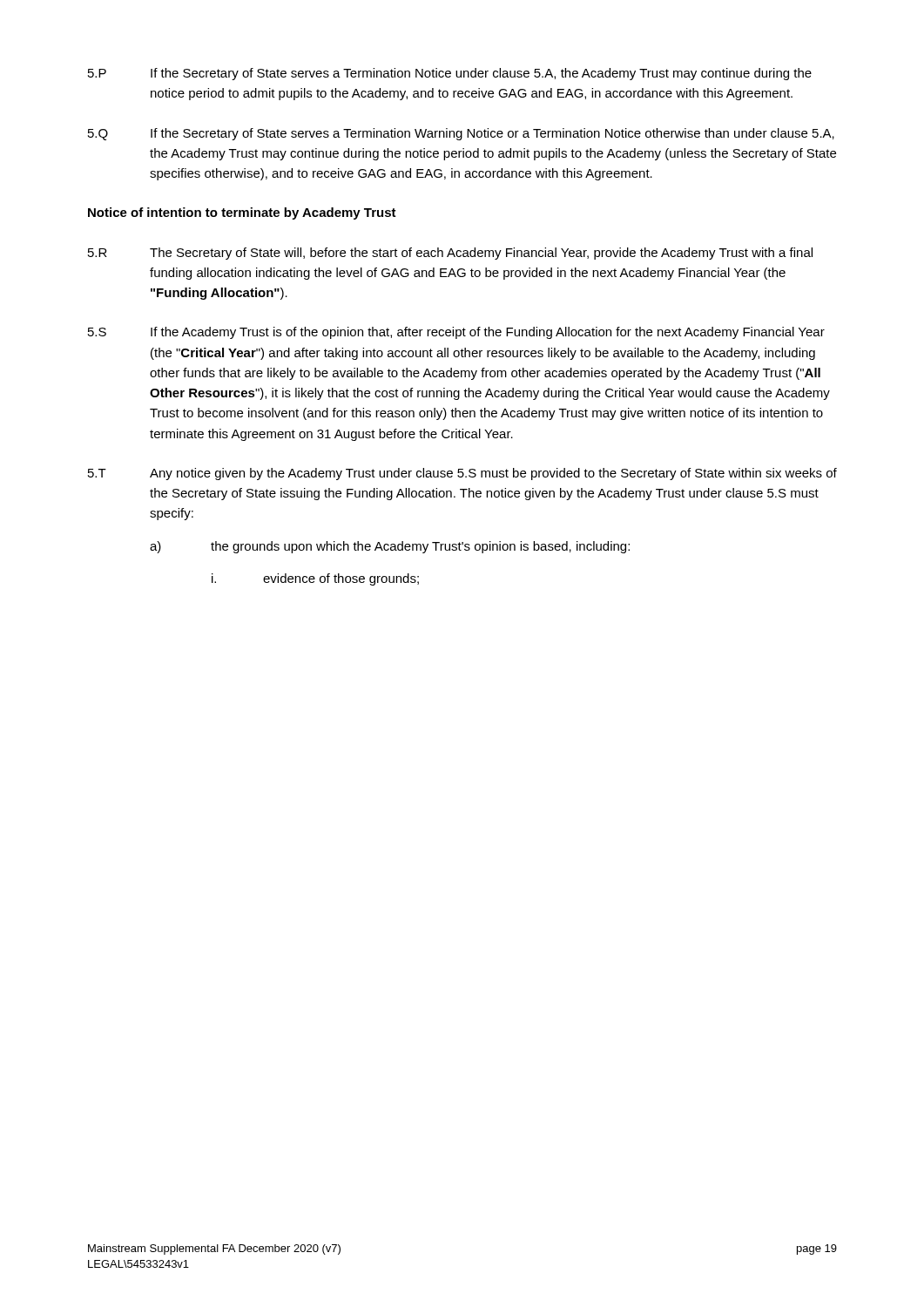The width and height of the screenshot is (924, 1307).
Task: Locate the element starting "Notice of intention to terminate by Academy"
Action: pos(241,212)
